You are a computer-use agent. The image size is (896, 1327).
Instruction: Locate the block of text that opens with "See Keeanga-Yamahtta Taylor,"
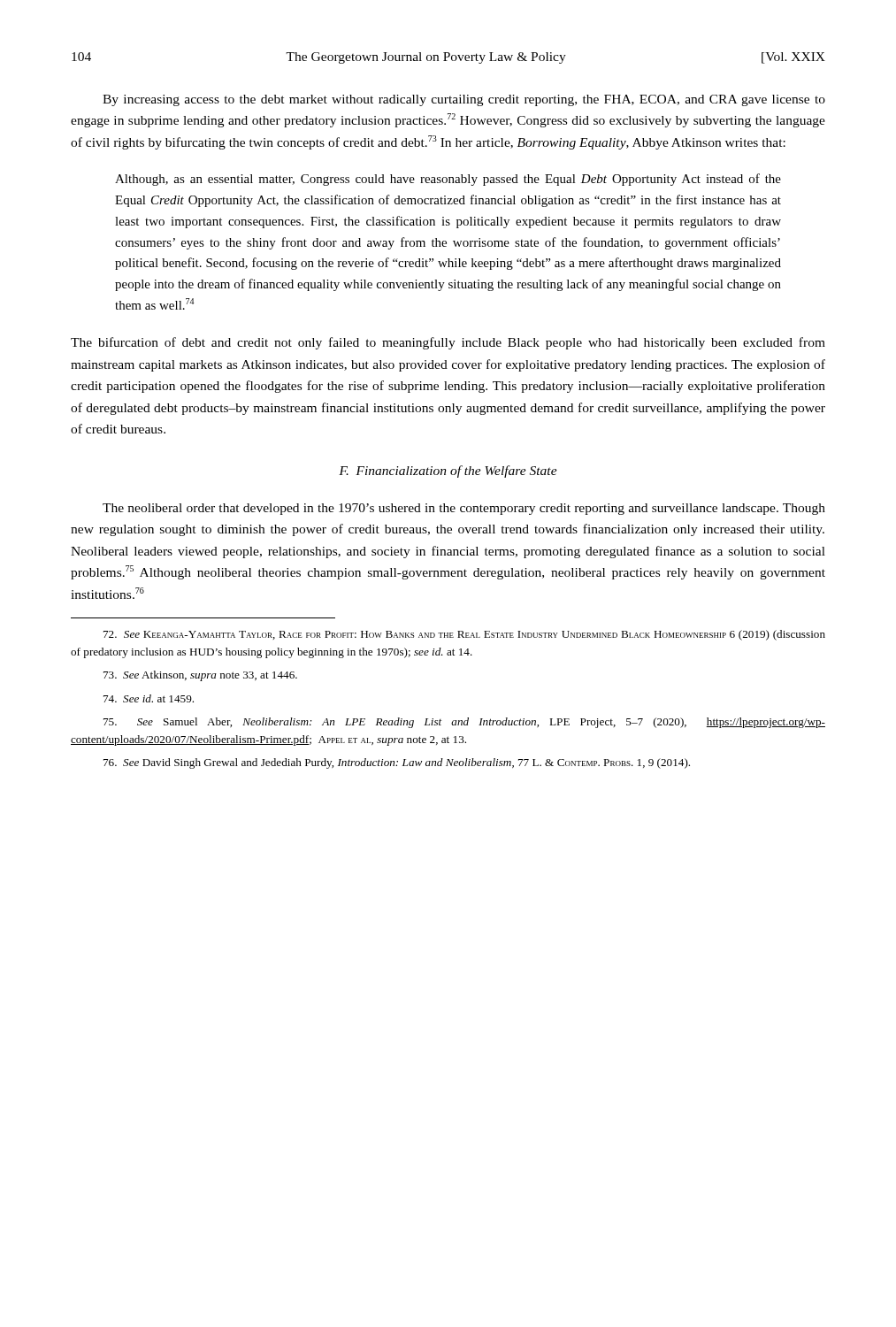coord(448,643)
